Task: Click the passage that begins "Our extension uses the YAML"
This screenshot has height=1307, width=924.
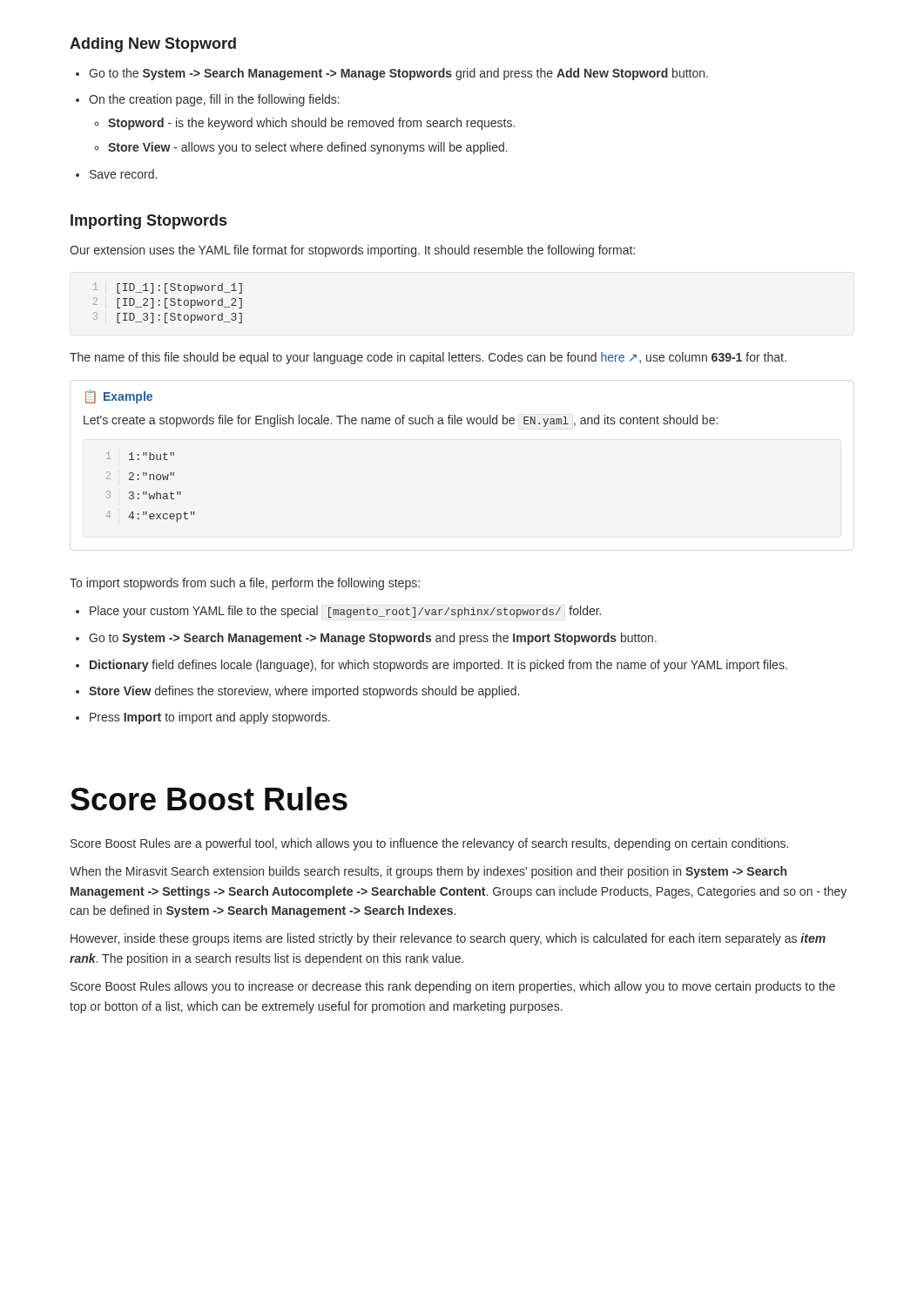Action: click(462, 250)
